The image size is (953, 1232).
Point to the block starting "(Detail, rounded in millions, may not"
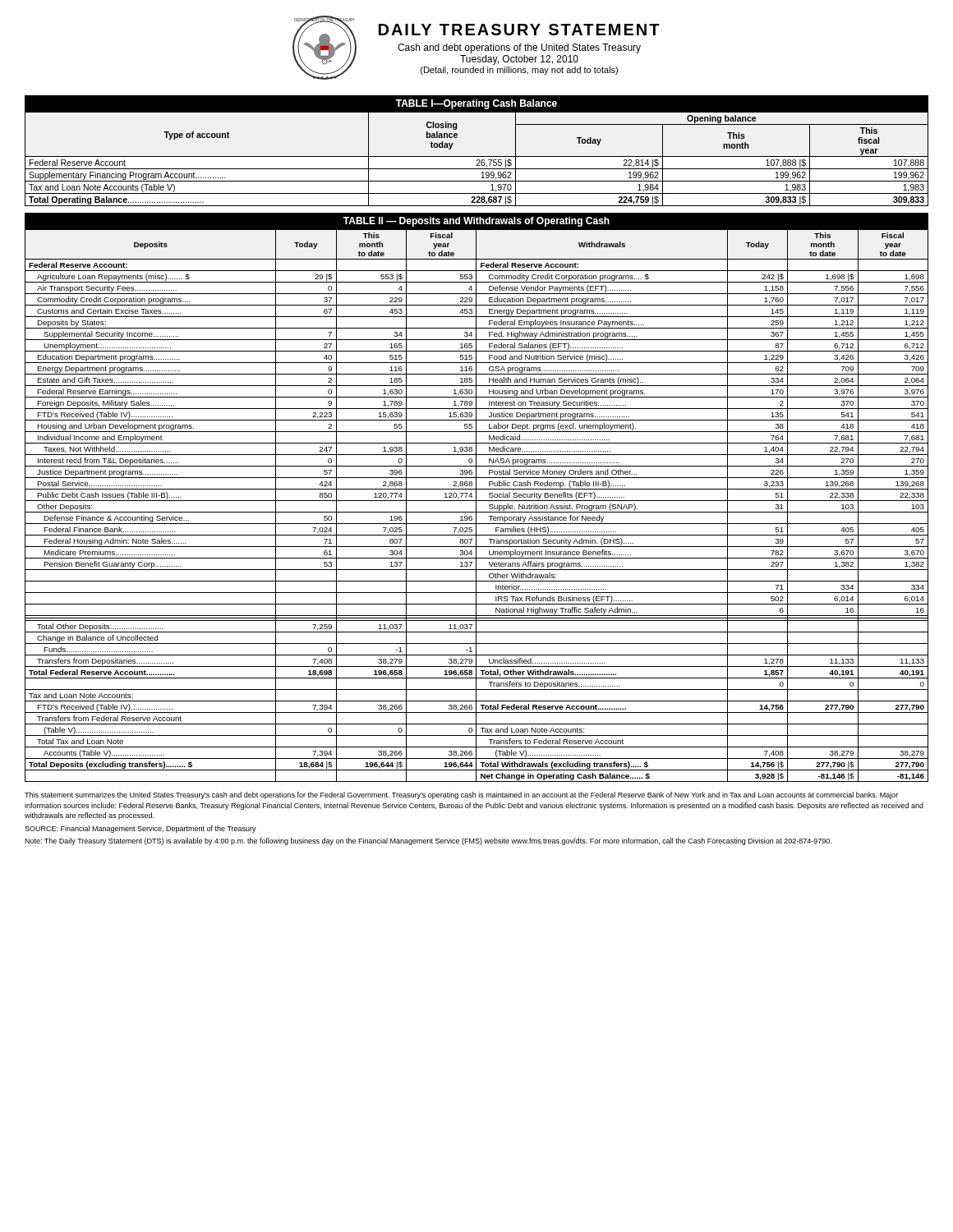coord(519,70)
